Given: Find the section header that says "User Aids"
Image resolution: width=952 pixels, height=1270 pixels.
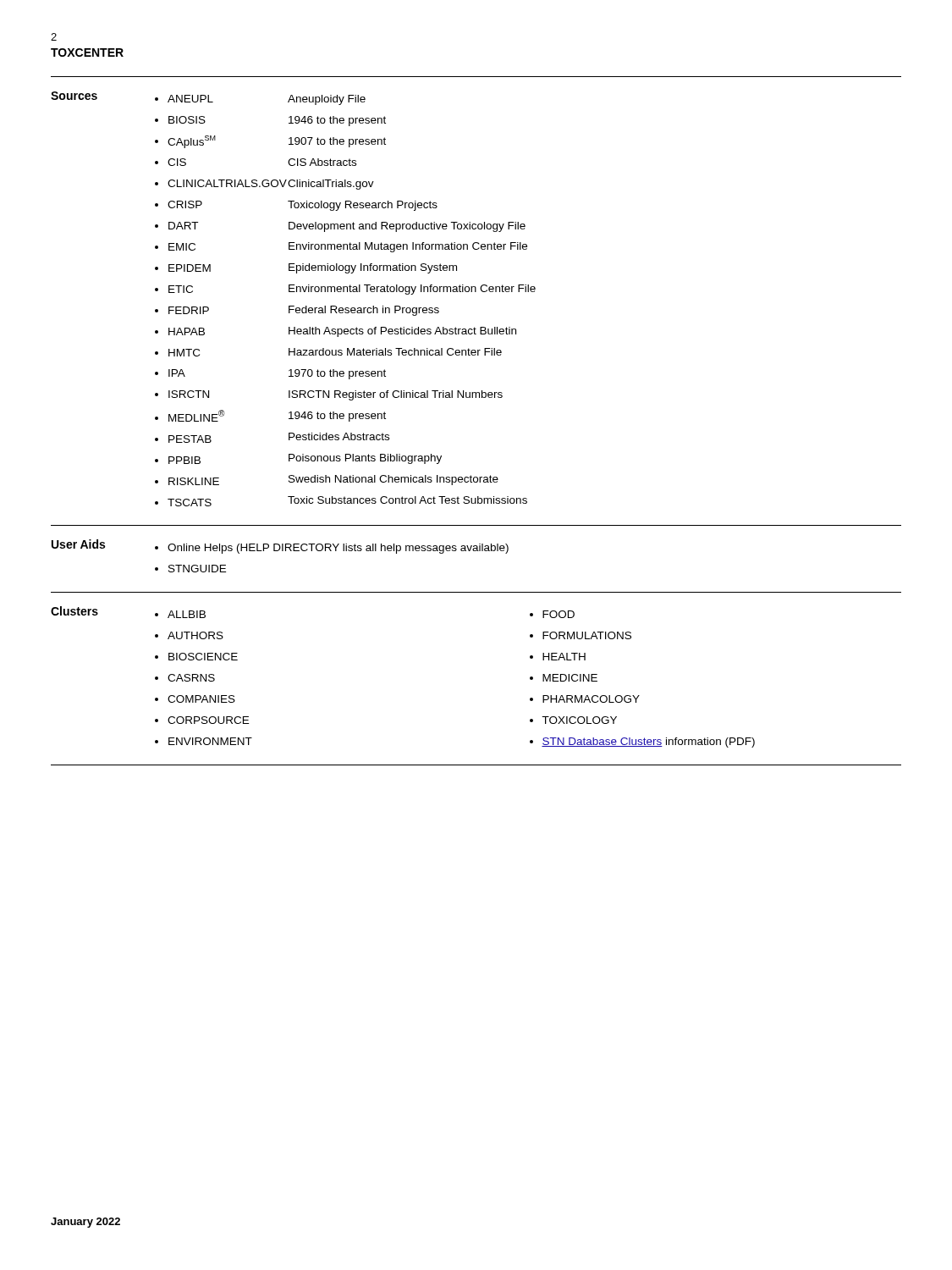Looking at the screenshot, I should [78, 545].
